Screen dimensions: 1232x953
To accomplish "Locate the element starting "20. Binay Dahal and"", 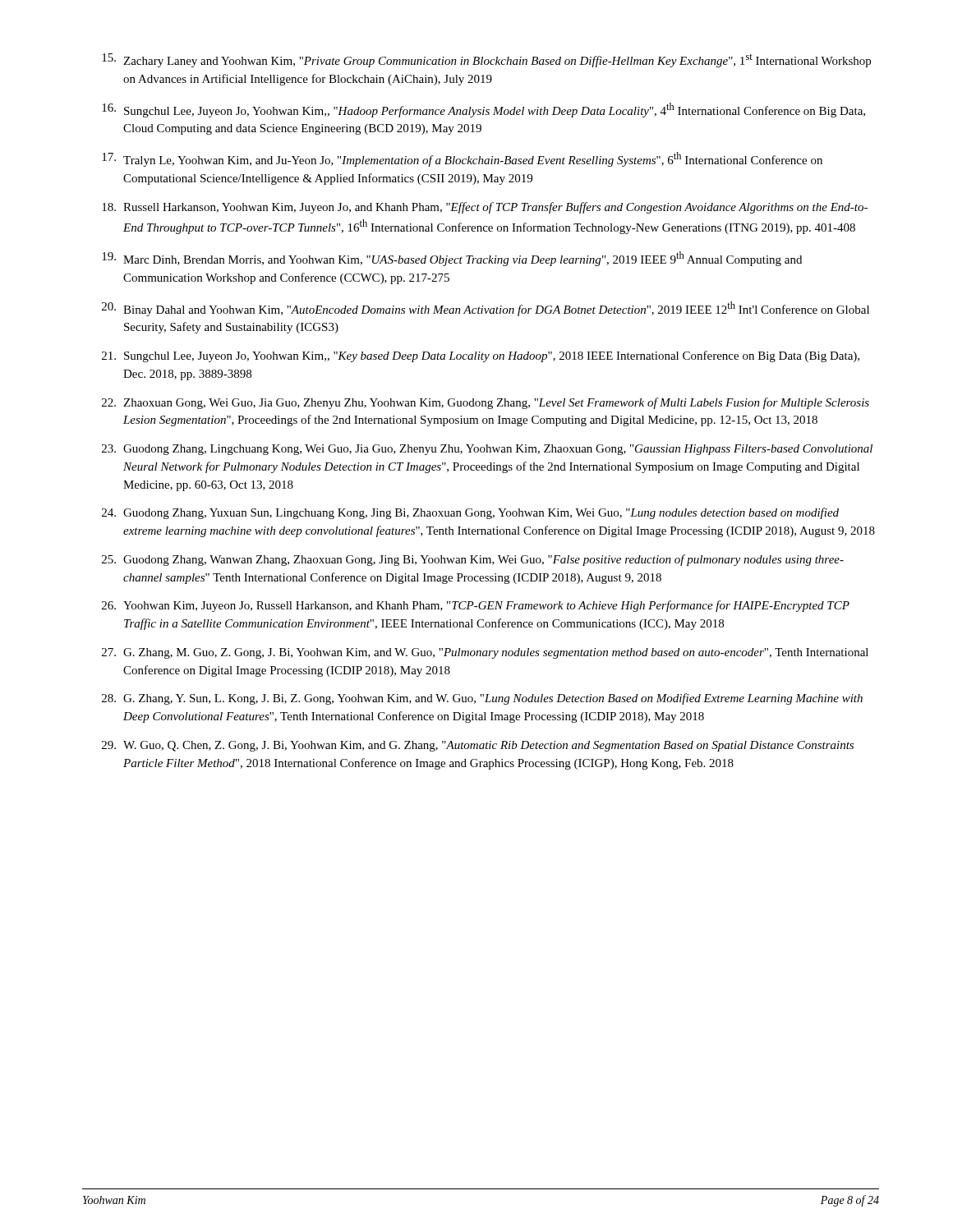I will point(481,317).
